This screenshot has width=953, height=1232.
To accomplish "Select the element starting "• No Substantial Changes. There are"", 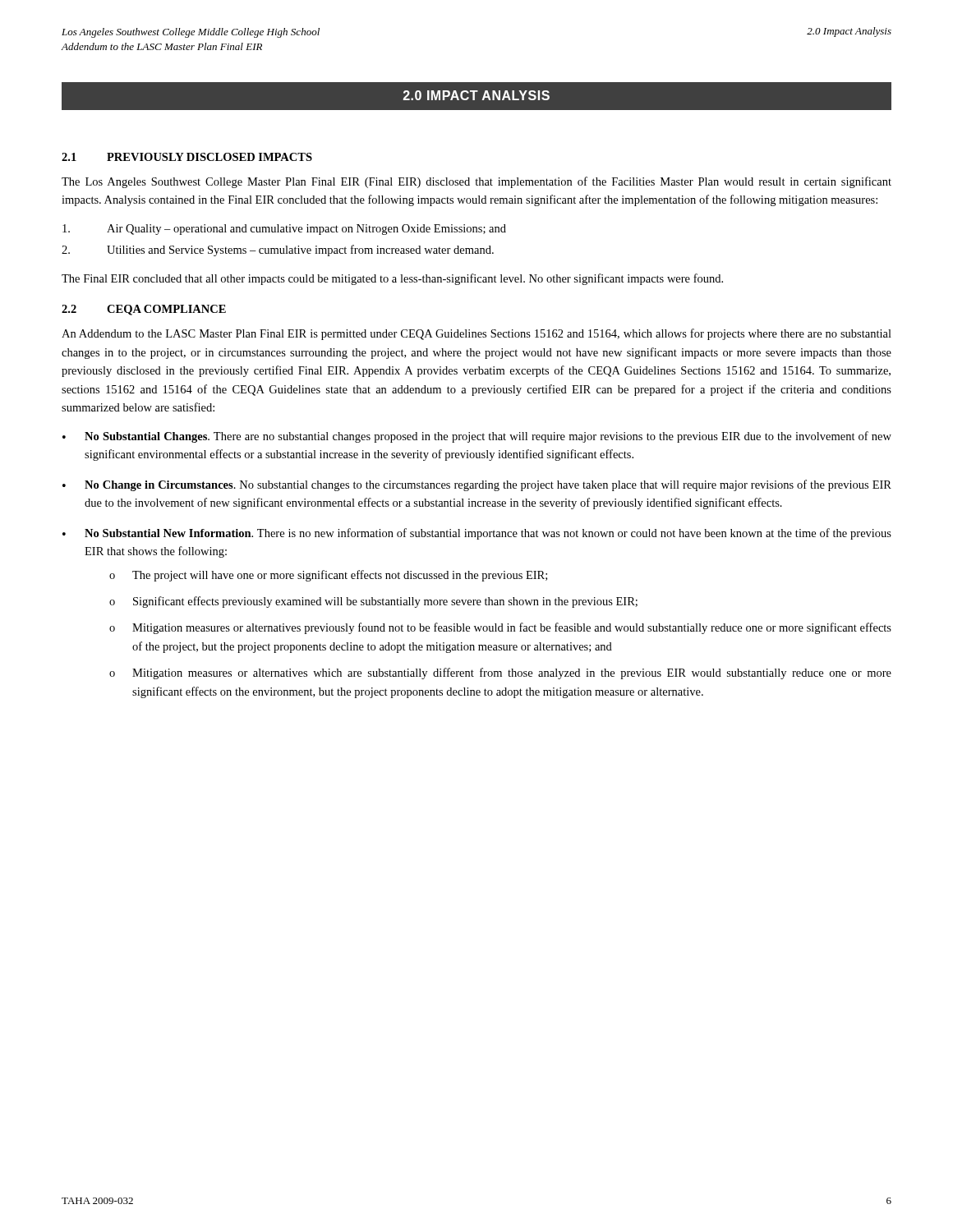I will pos(476,445).
